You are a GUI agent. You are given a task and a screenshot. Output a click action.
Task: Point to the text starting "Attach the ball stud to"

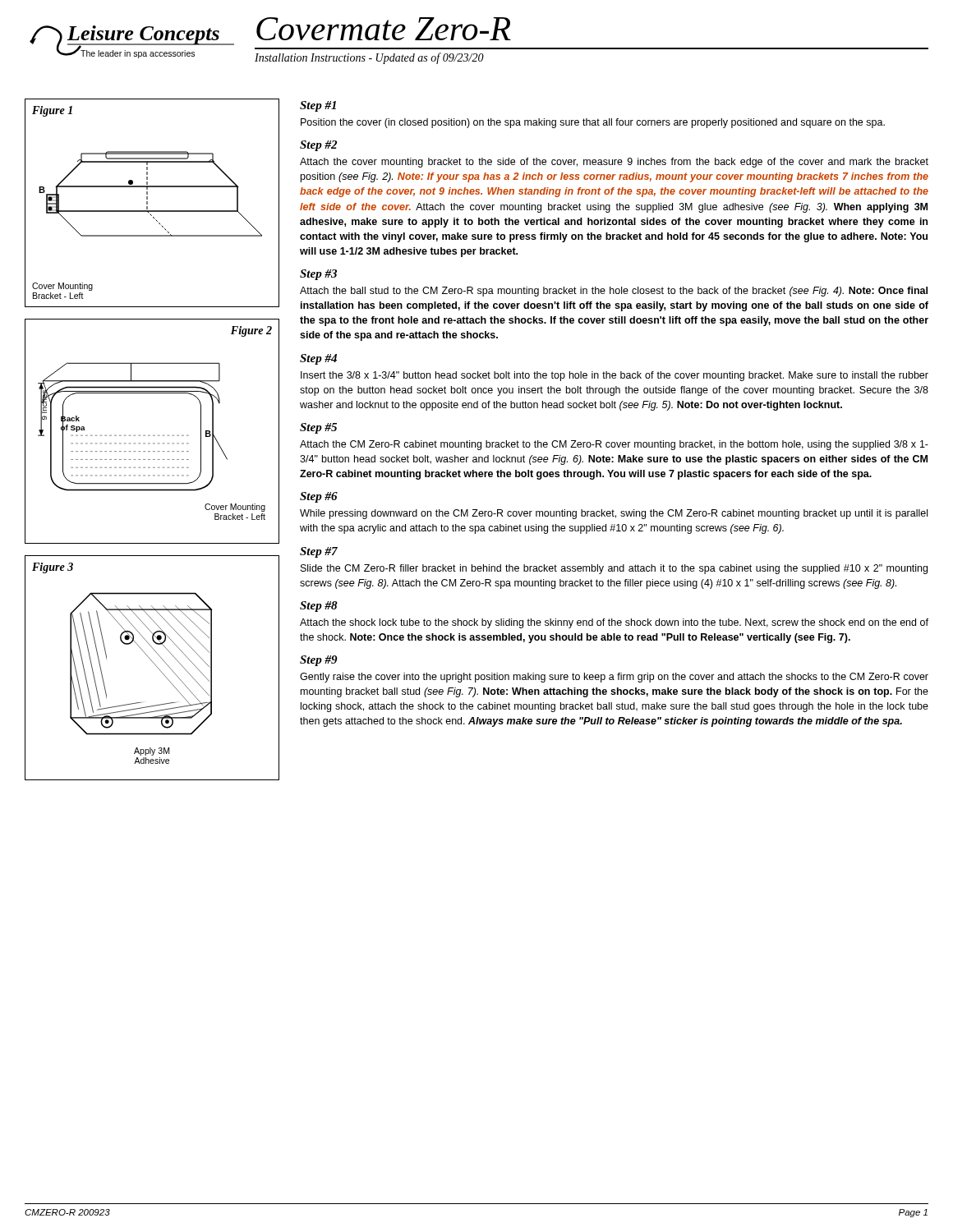pos(614,313)
